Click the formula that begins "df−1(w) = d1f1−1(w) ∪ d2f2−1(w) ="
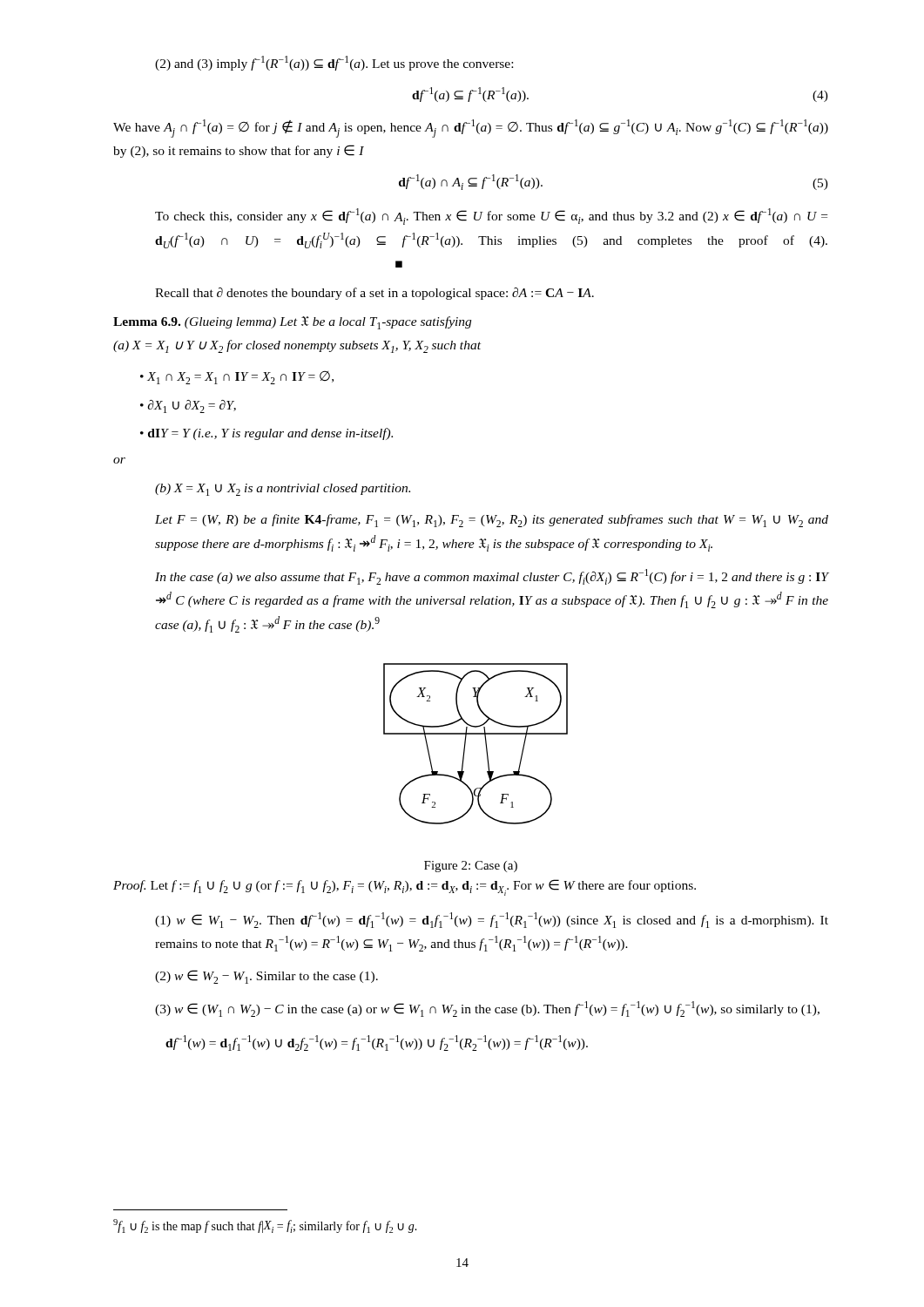Image resolution: width=924 pixels, height=1307 pixels. click(479, 1044)
